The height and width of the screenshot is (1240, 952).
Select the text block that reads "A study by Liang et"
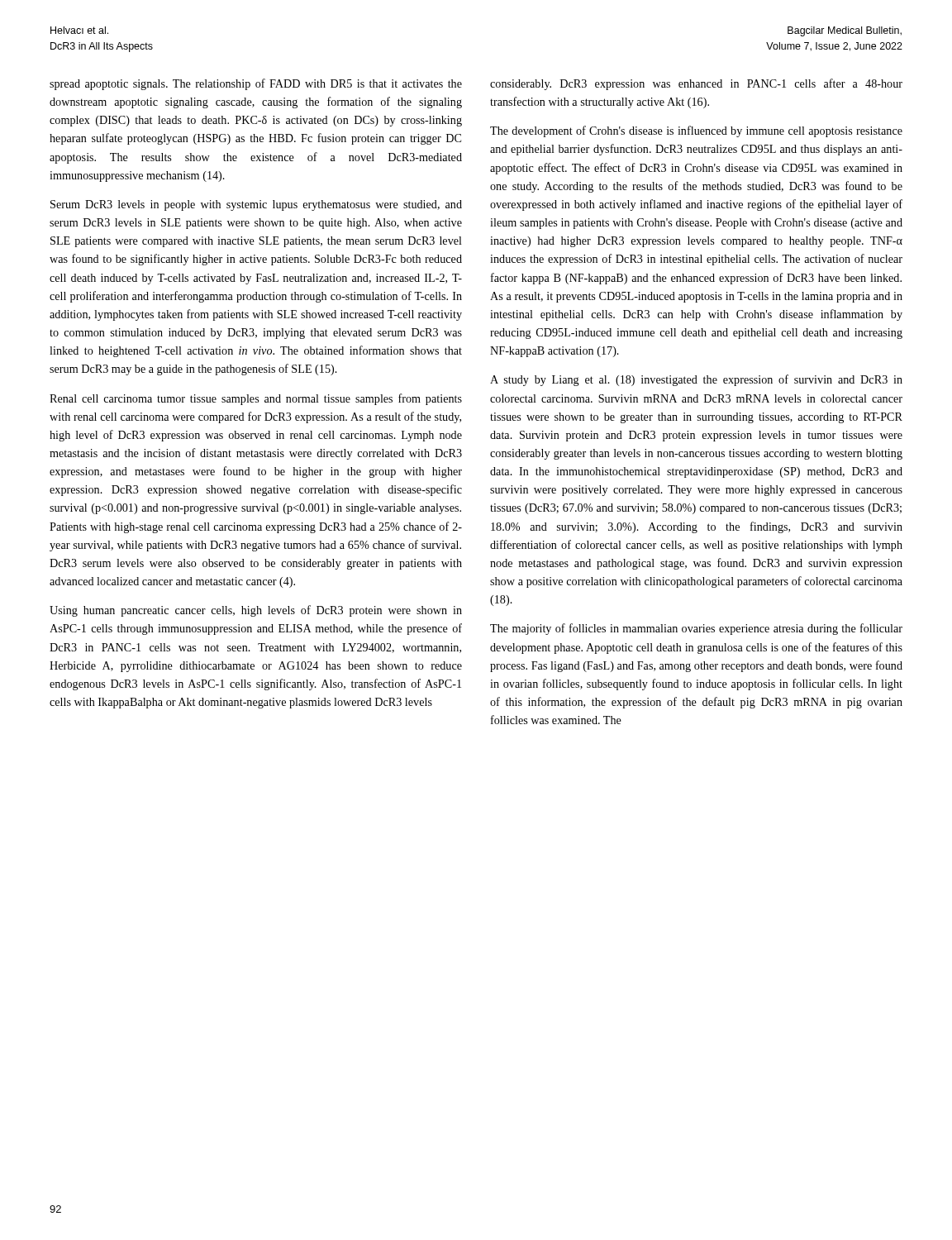696,490
